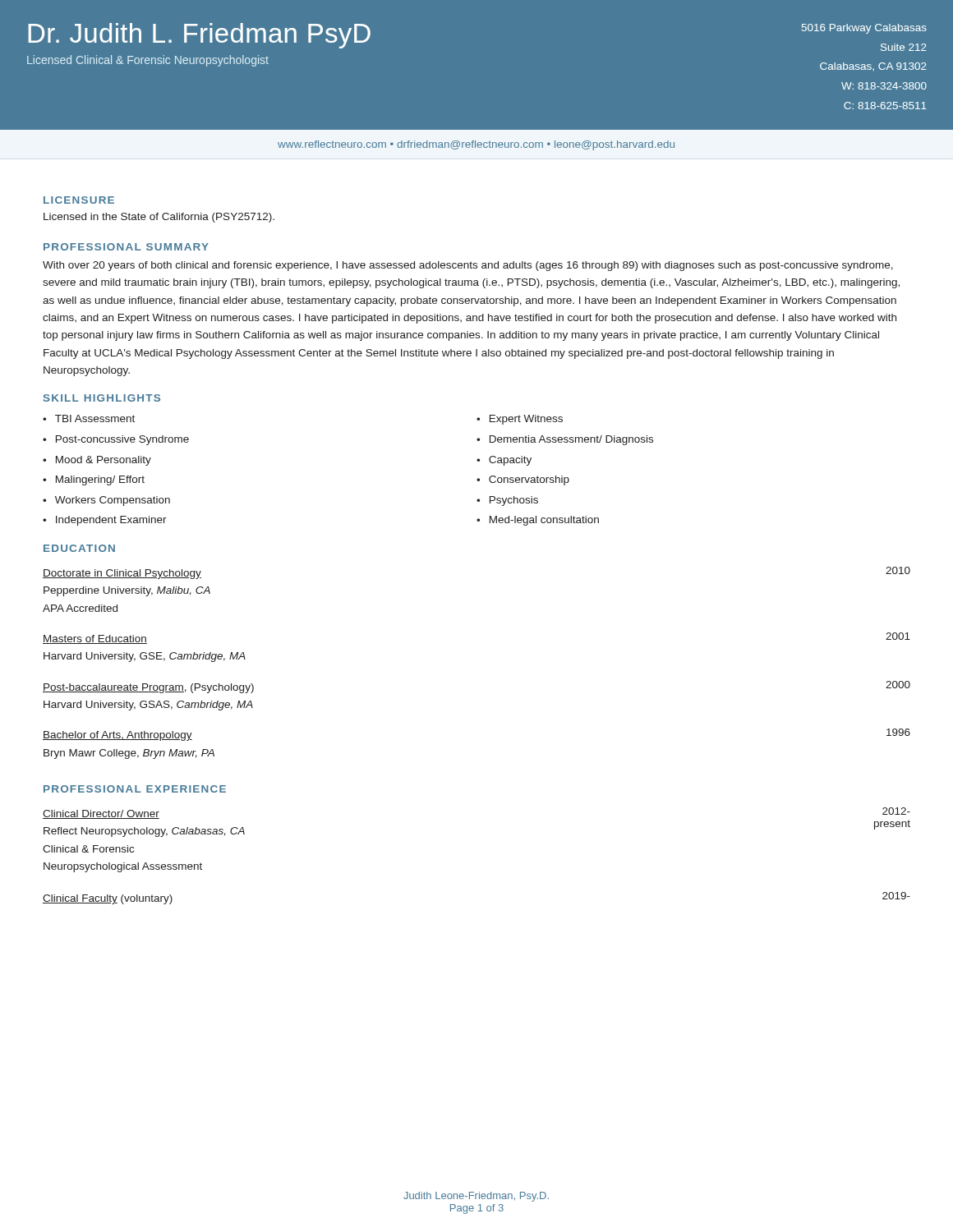Click on the element starting "Doctorate in Clinical Psychology Pepperdine University, Malibu,"
The height and width of the screenshot is (1232, 953).
(115, 573)
